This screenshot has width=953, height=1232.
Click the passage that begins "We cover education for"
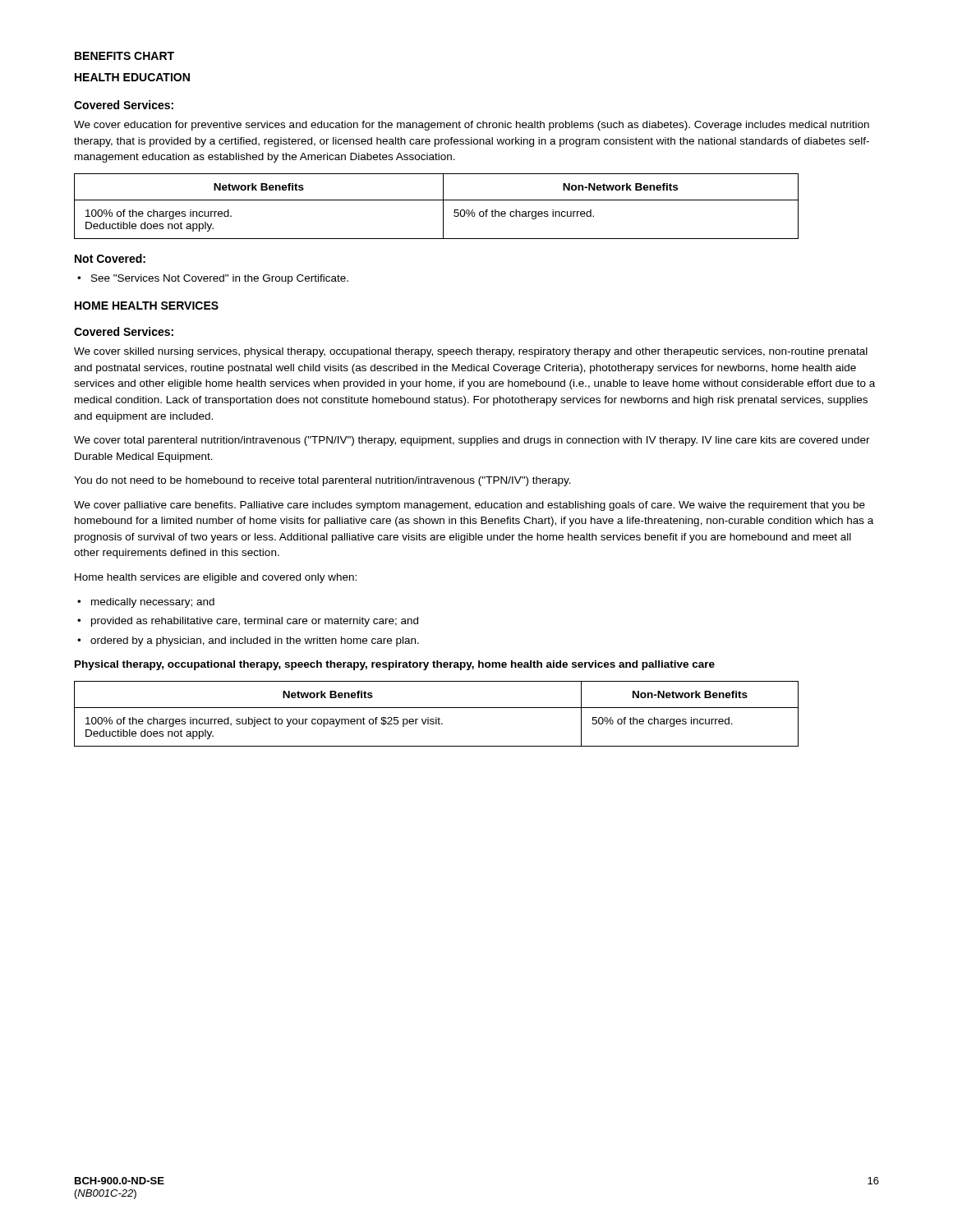476,141
